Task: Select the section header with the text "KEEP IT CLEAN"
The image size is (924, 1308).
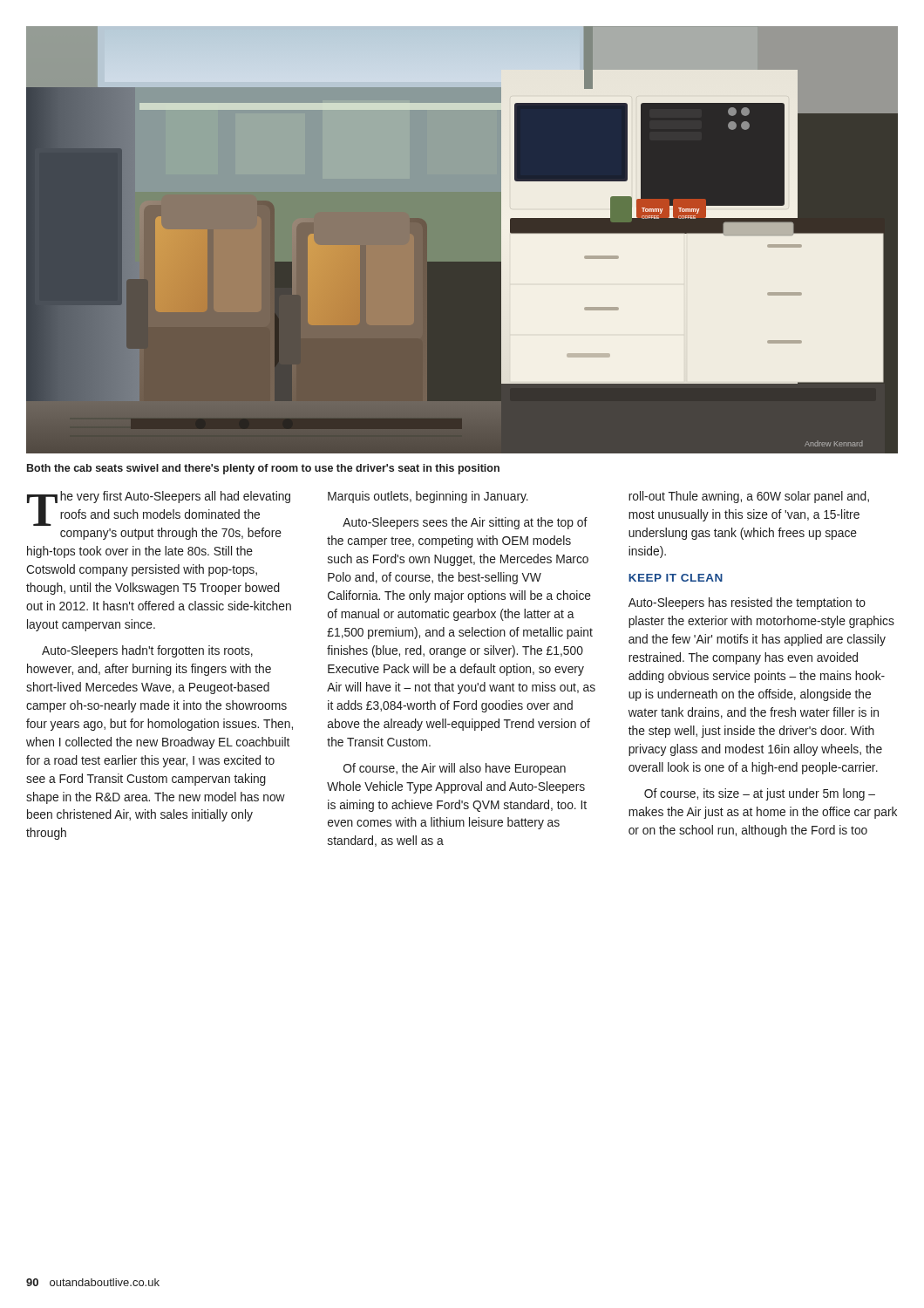Action: click(x=676, y=578)
